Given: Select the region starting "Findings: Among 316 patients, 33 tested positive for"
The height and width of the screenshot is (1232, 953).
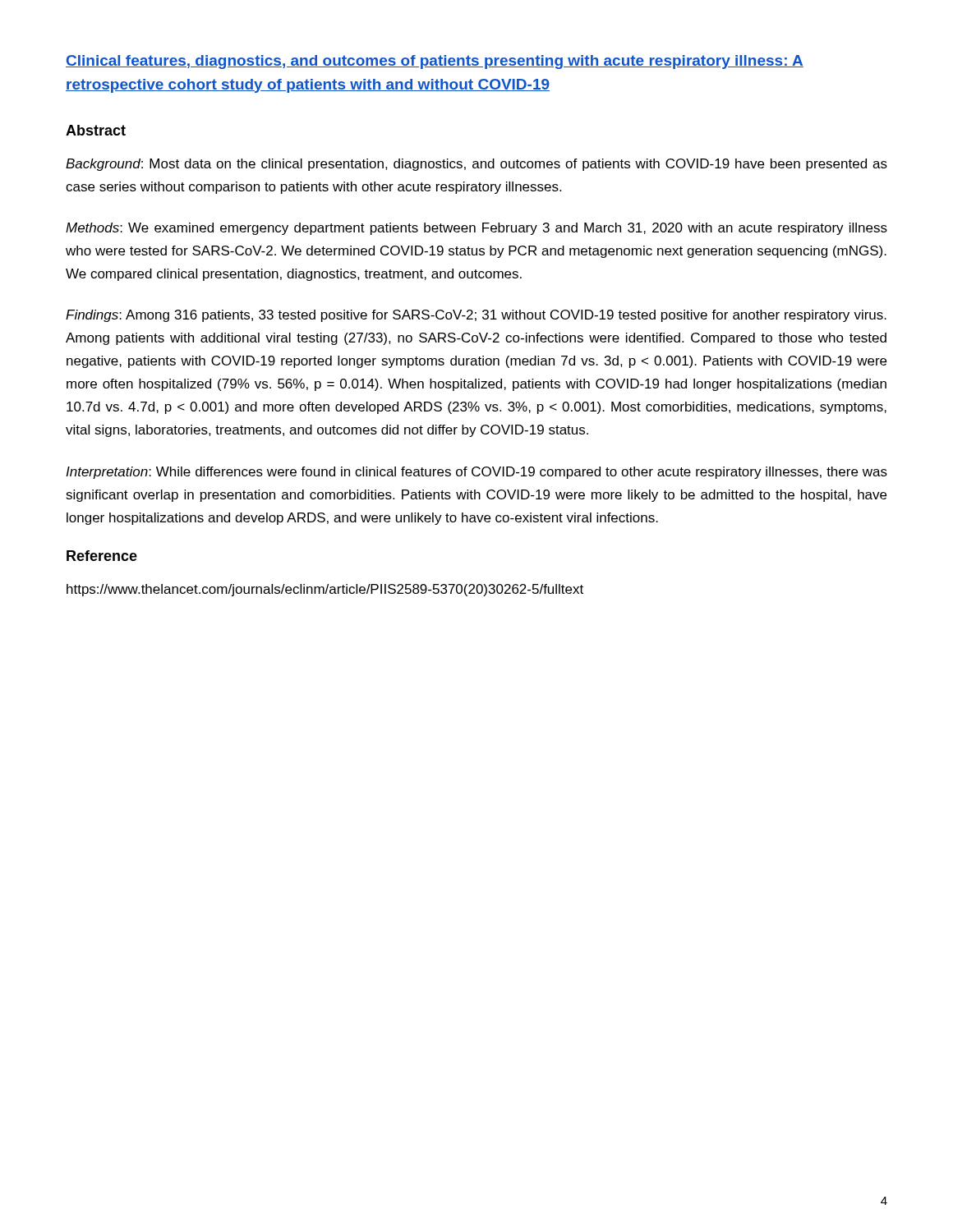Looking at the screenshot, I should click(476, 373).
